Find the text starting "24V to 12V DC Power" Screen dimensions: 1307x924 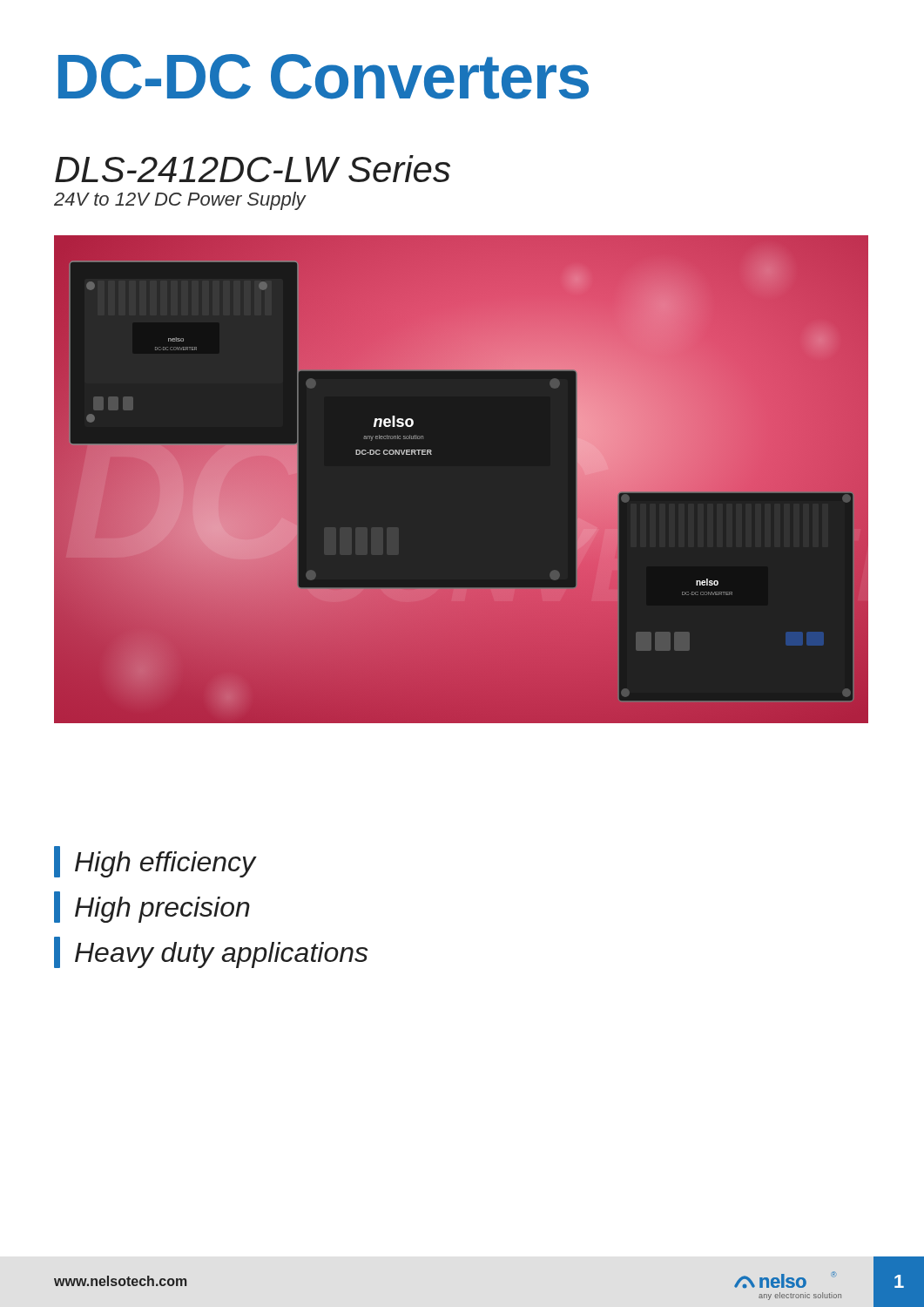[x=180, y=200]
